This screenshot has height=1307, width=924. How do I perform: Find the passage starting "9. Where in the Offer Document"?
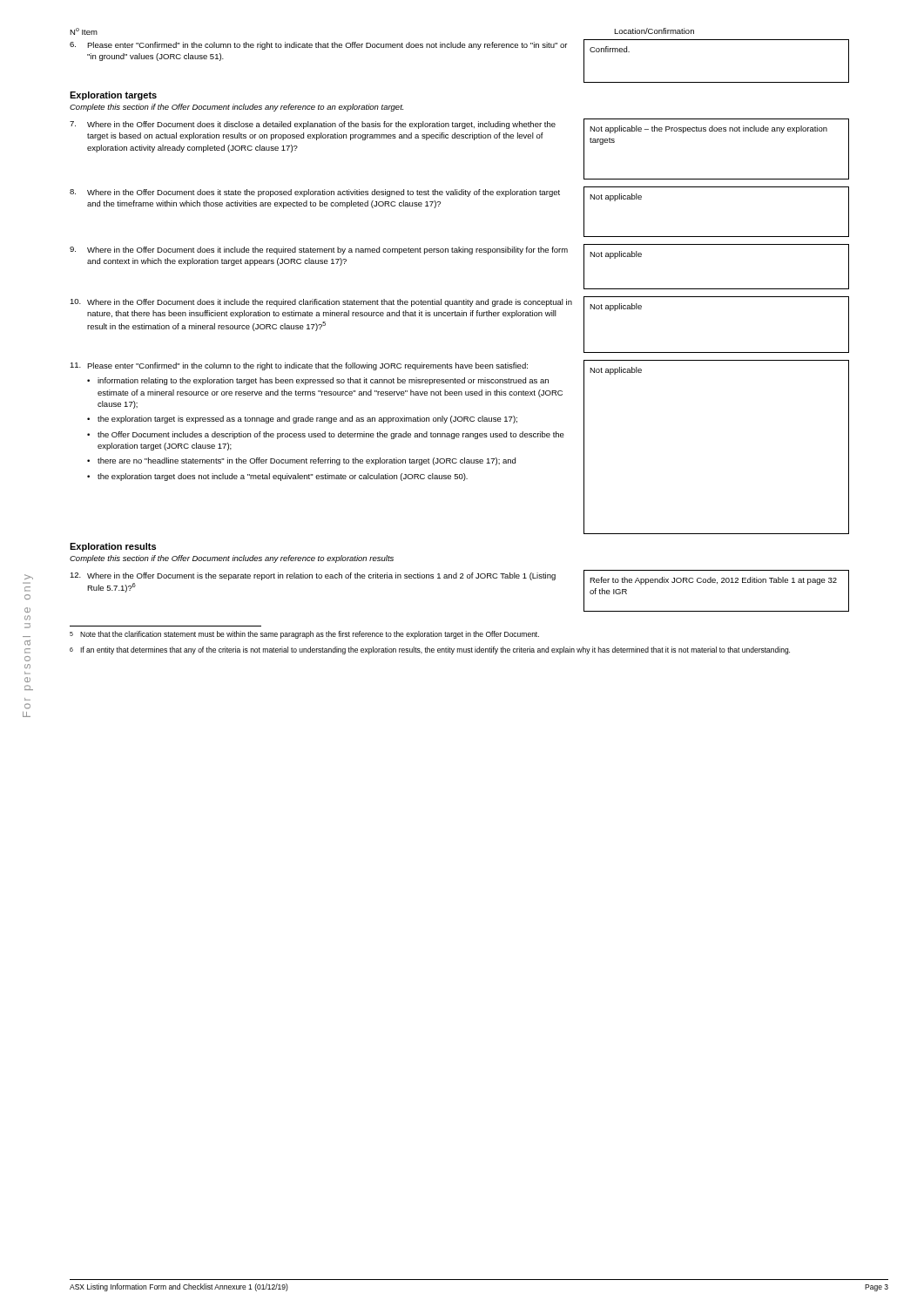459,267
